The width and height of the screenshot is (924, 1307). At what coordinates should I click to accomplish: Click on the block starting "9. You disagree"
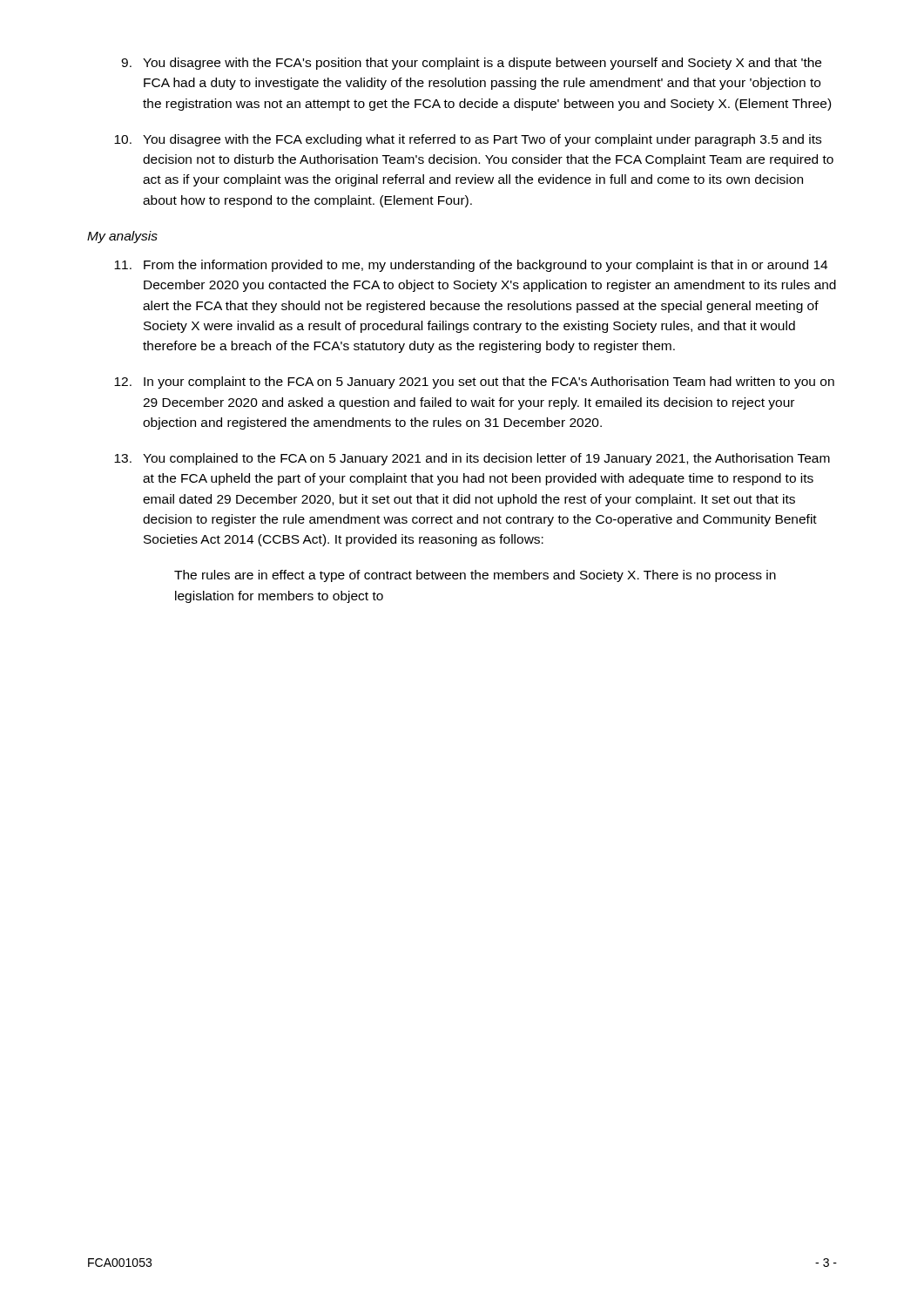tap(462, 83)
